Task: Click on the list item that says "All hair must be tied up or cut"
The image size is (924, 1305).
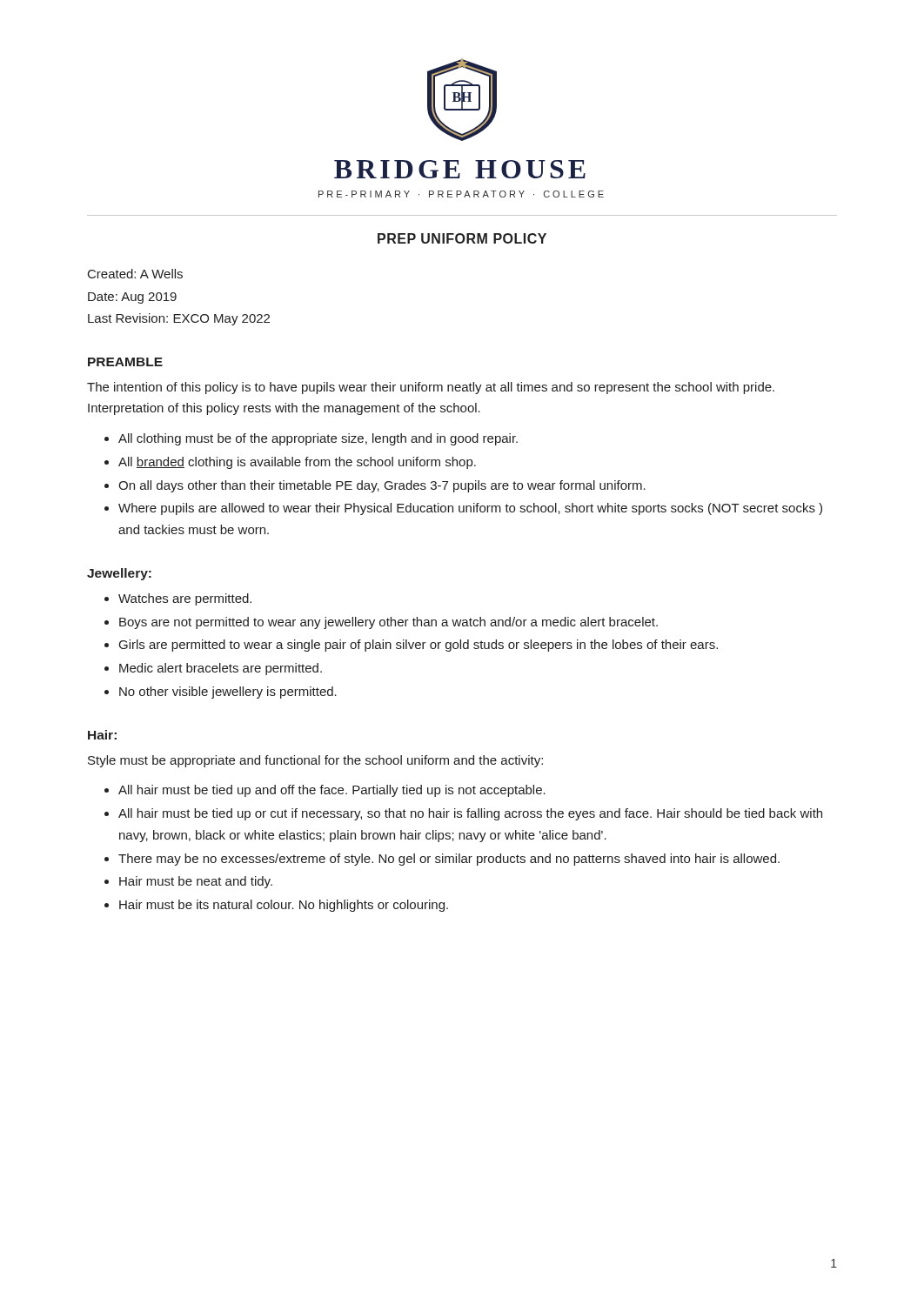Action: 471,824
